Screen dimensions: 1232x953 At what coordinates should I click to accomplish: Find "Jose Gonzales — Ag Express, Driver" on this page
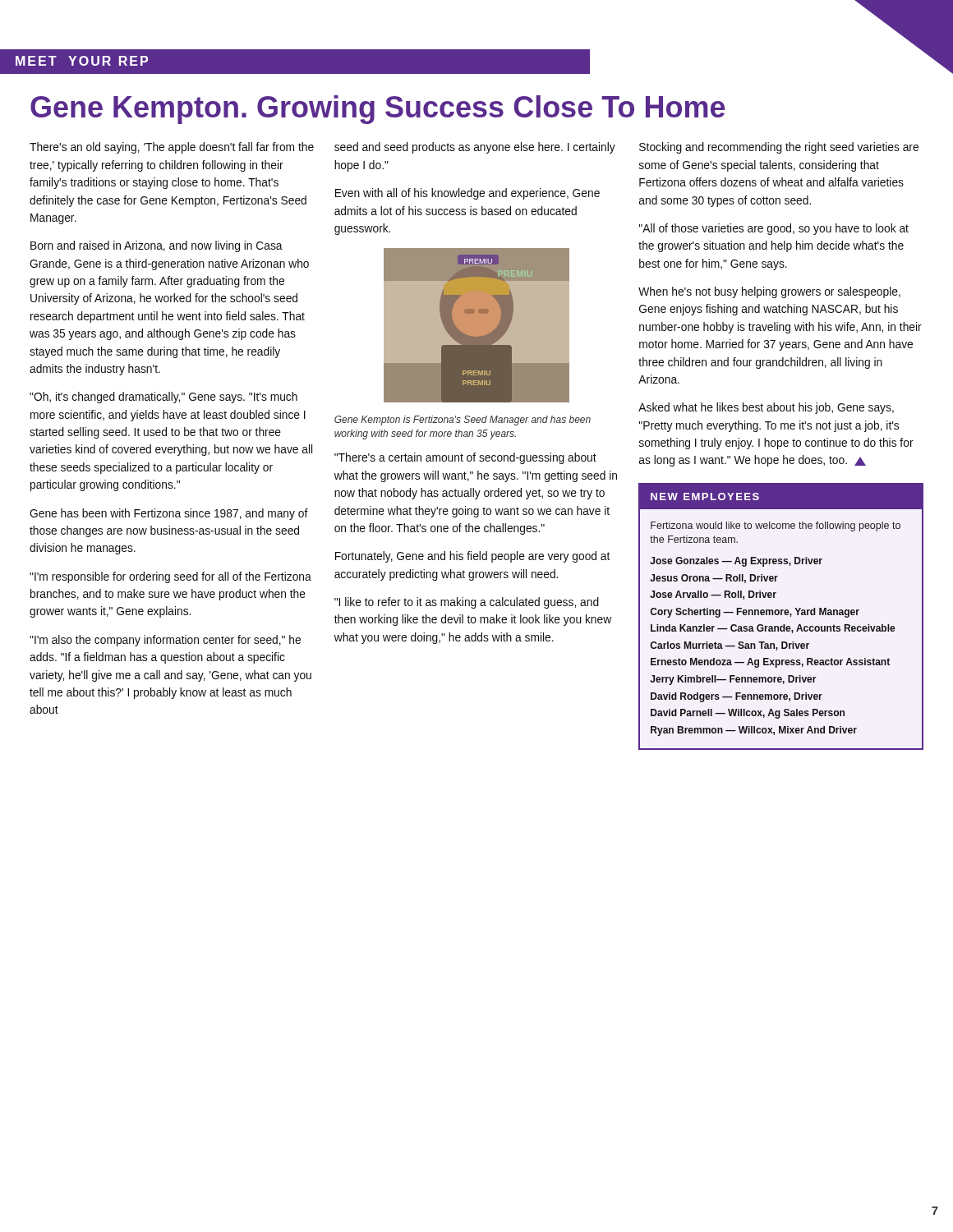pos(736,561)
